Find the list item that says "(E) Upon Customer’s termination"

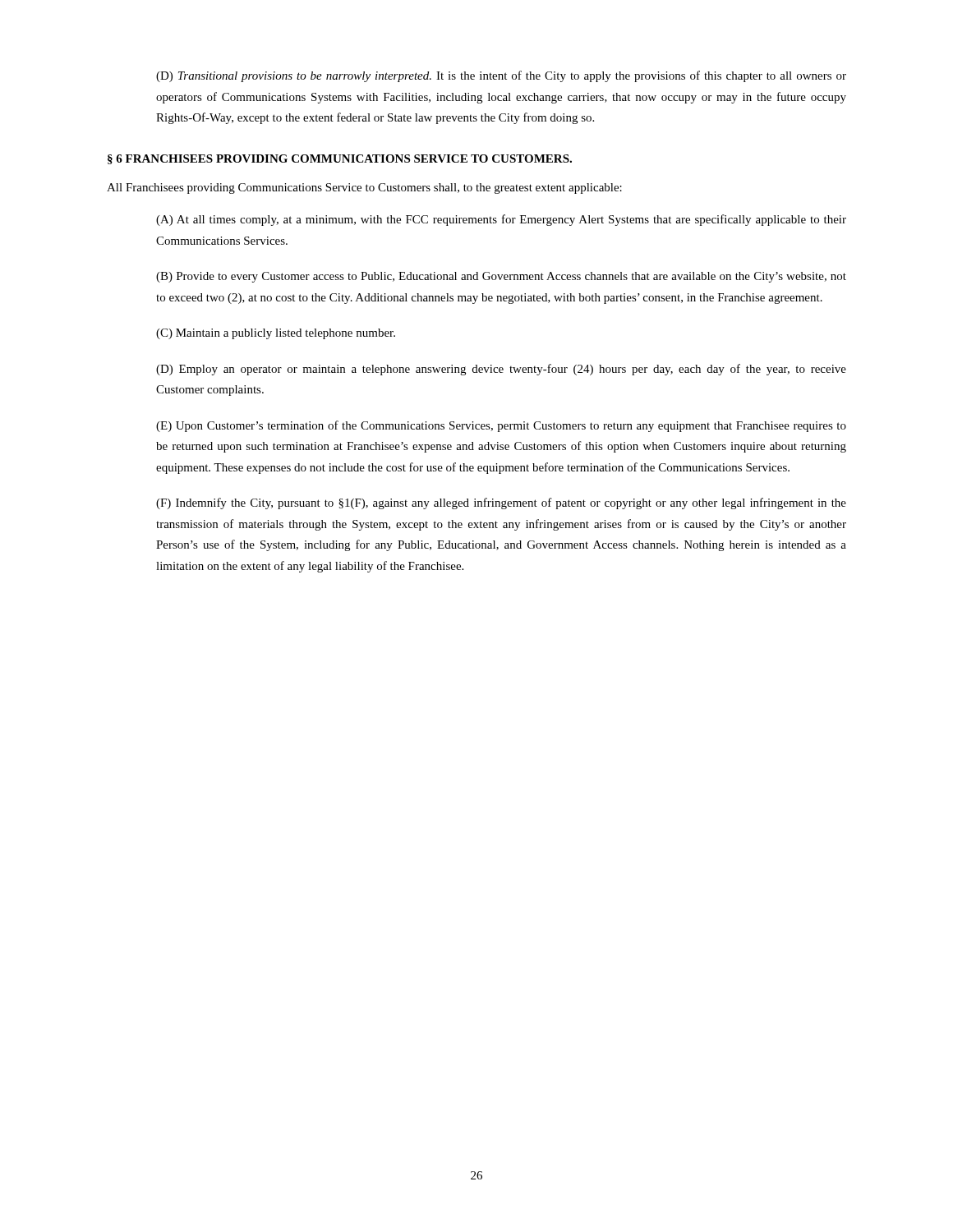point(501,447)
